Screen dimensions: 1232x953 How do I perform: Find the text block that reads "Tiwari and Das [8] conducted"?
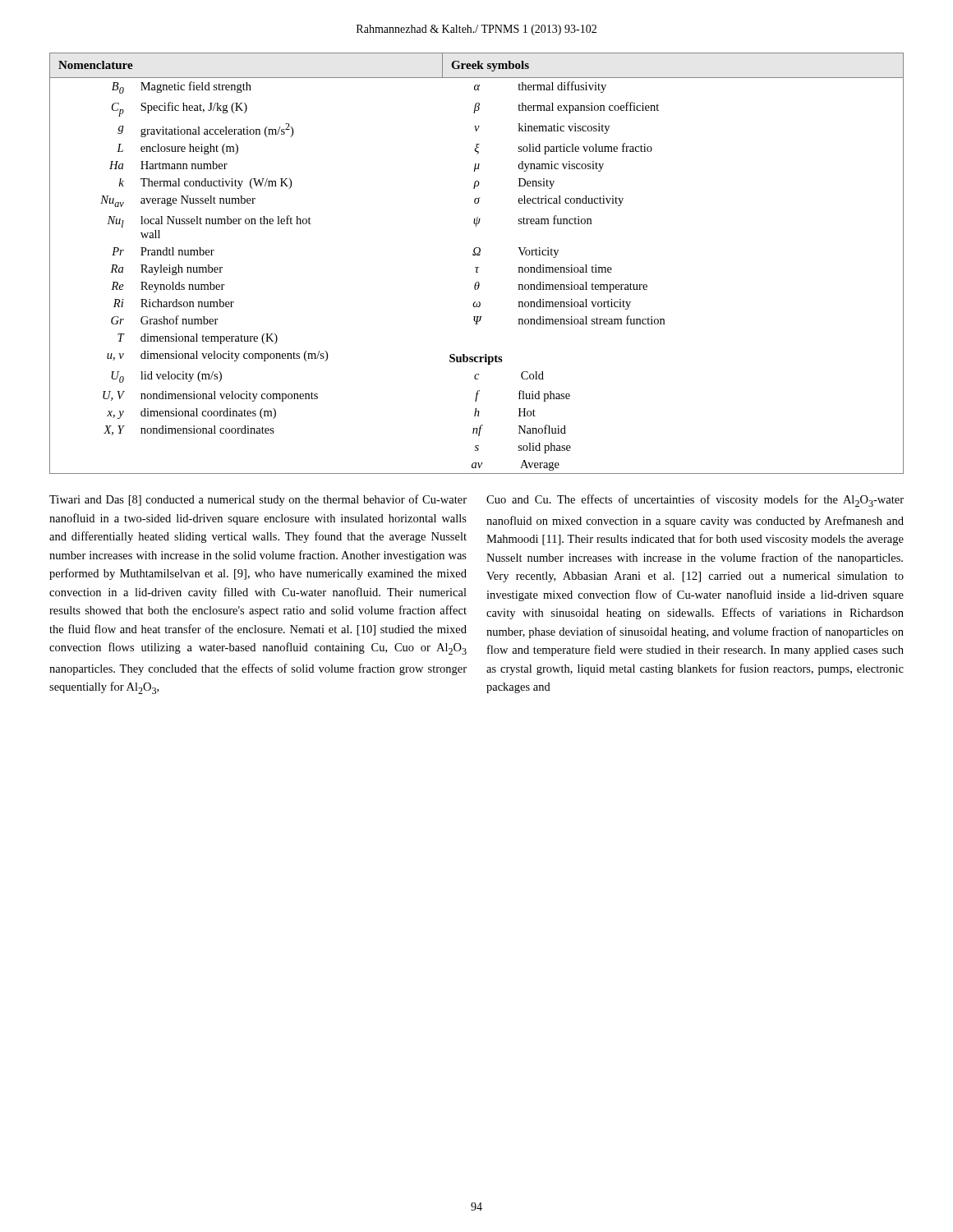pyautogui.click(x=258, y=595)
